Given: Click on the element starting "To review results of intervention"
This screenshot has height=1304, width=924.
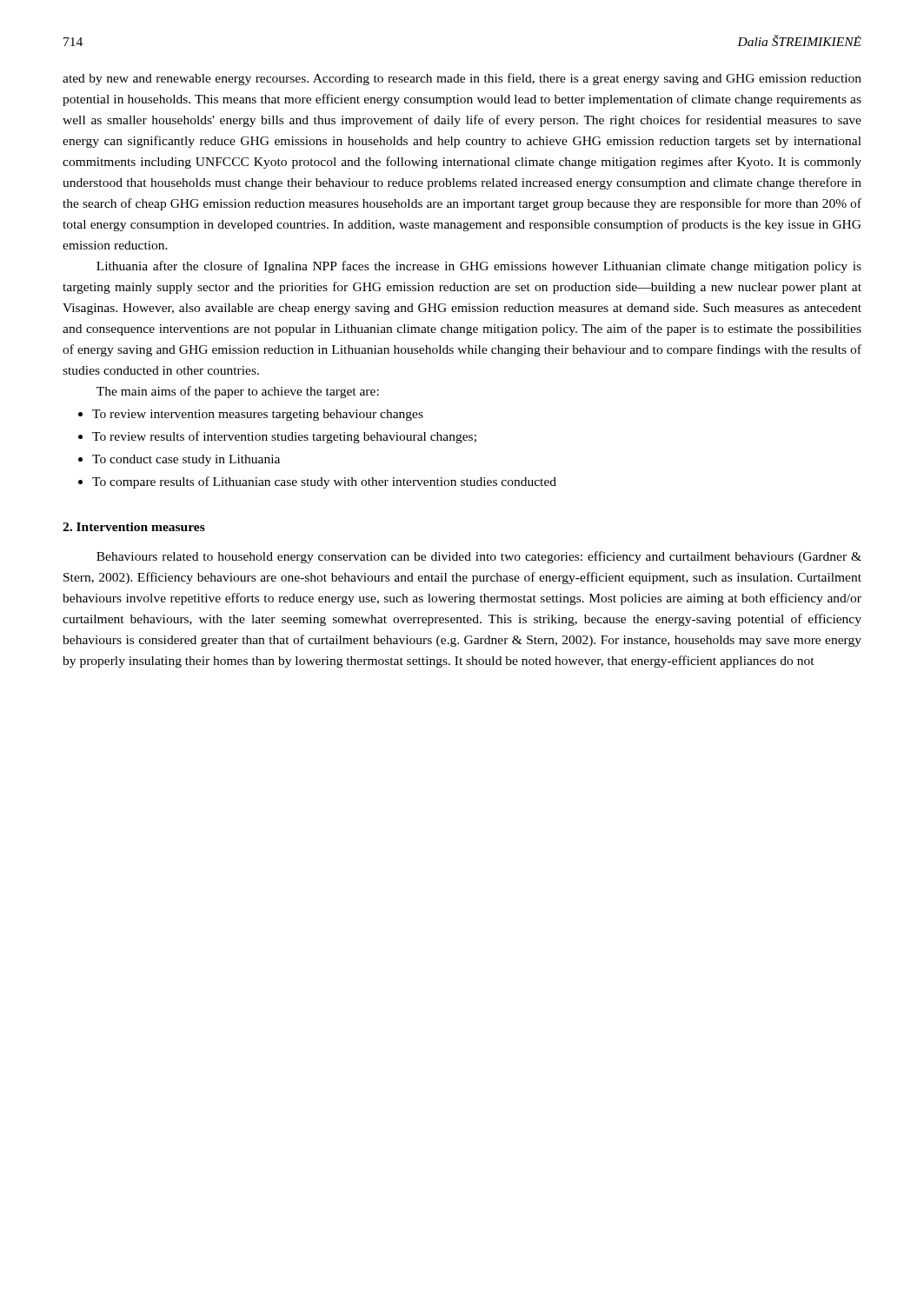Looking at the screenshot, I should click(462, 437).
